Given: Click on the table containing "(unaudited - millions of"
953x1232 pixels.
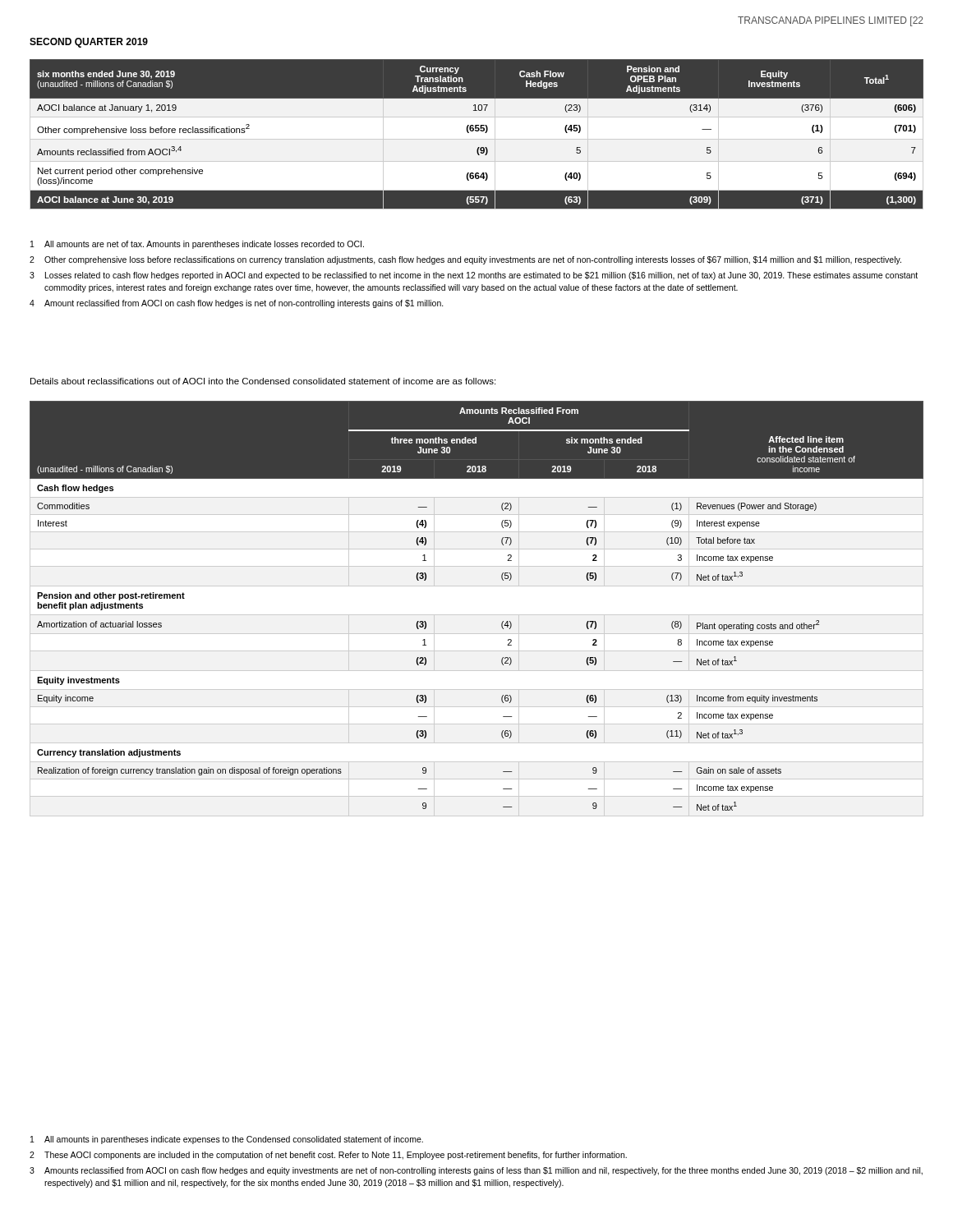Looking at the screenshot, I should click(476, 608).
